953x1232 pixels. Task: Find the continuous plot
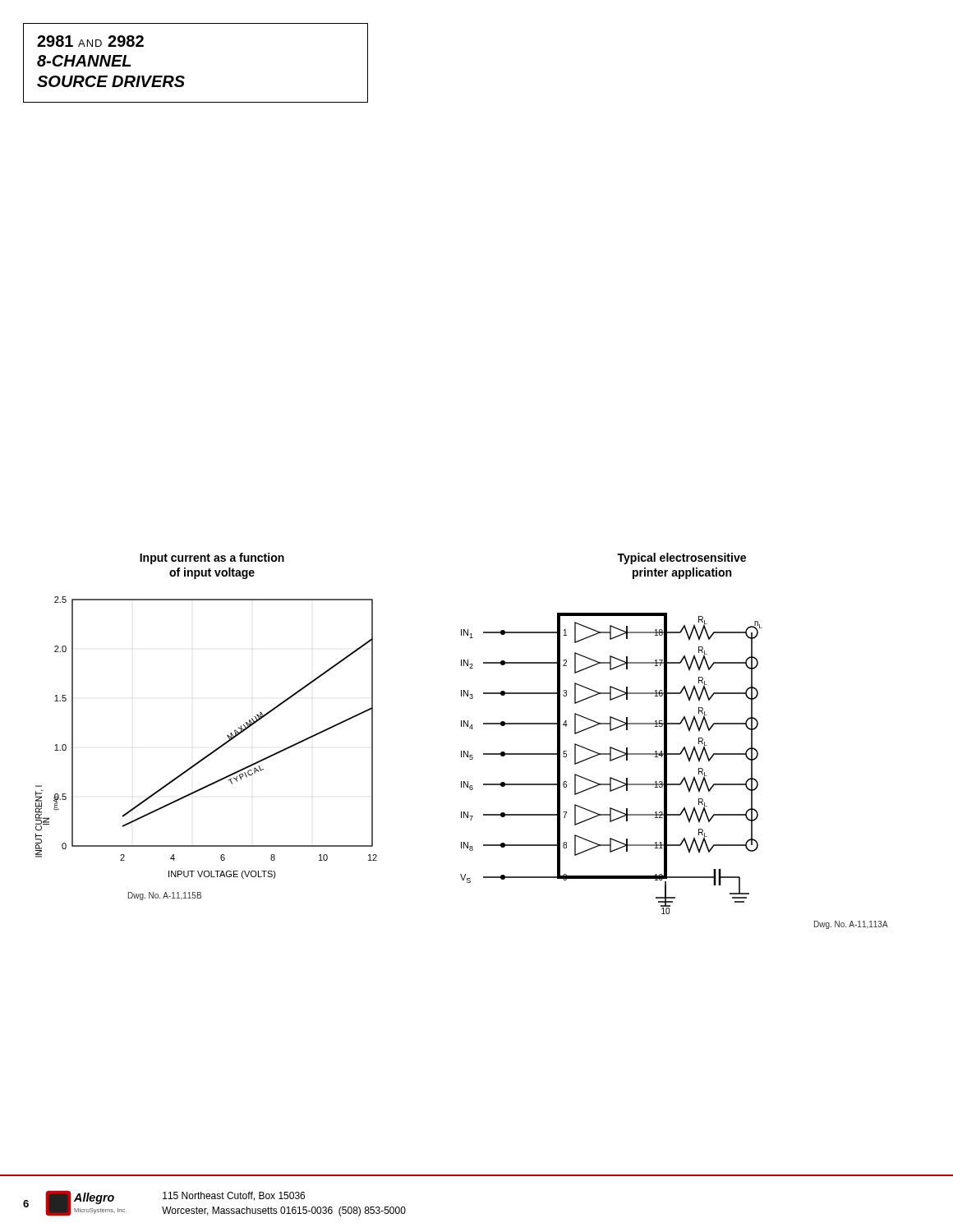pos(212,723)
